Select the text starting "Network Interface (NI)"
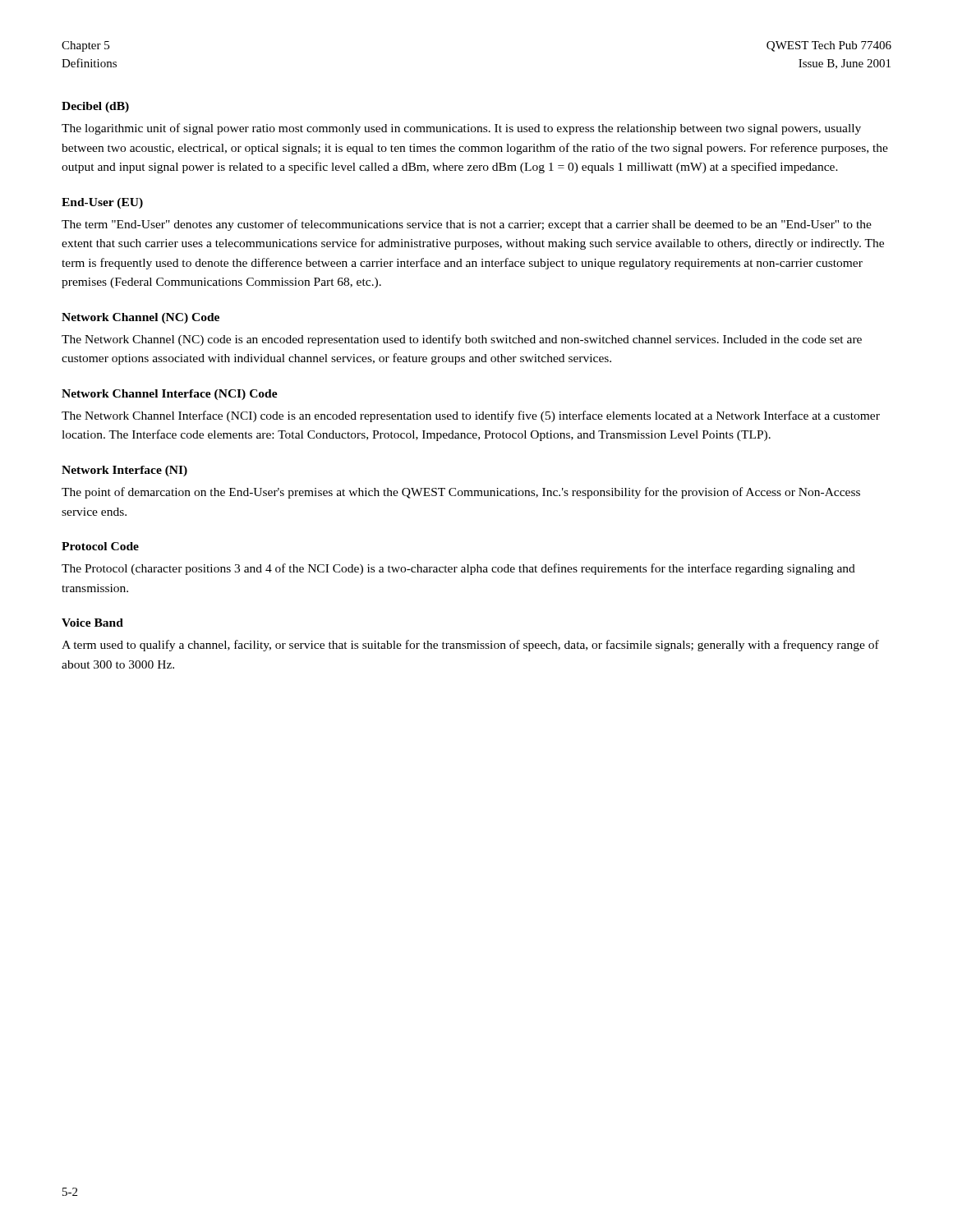The height and width of the screenshot is (1232, 953). pos(125,469)
